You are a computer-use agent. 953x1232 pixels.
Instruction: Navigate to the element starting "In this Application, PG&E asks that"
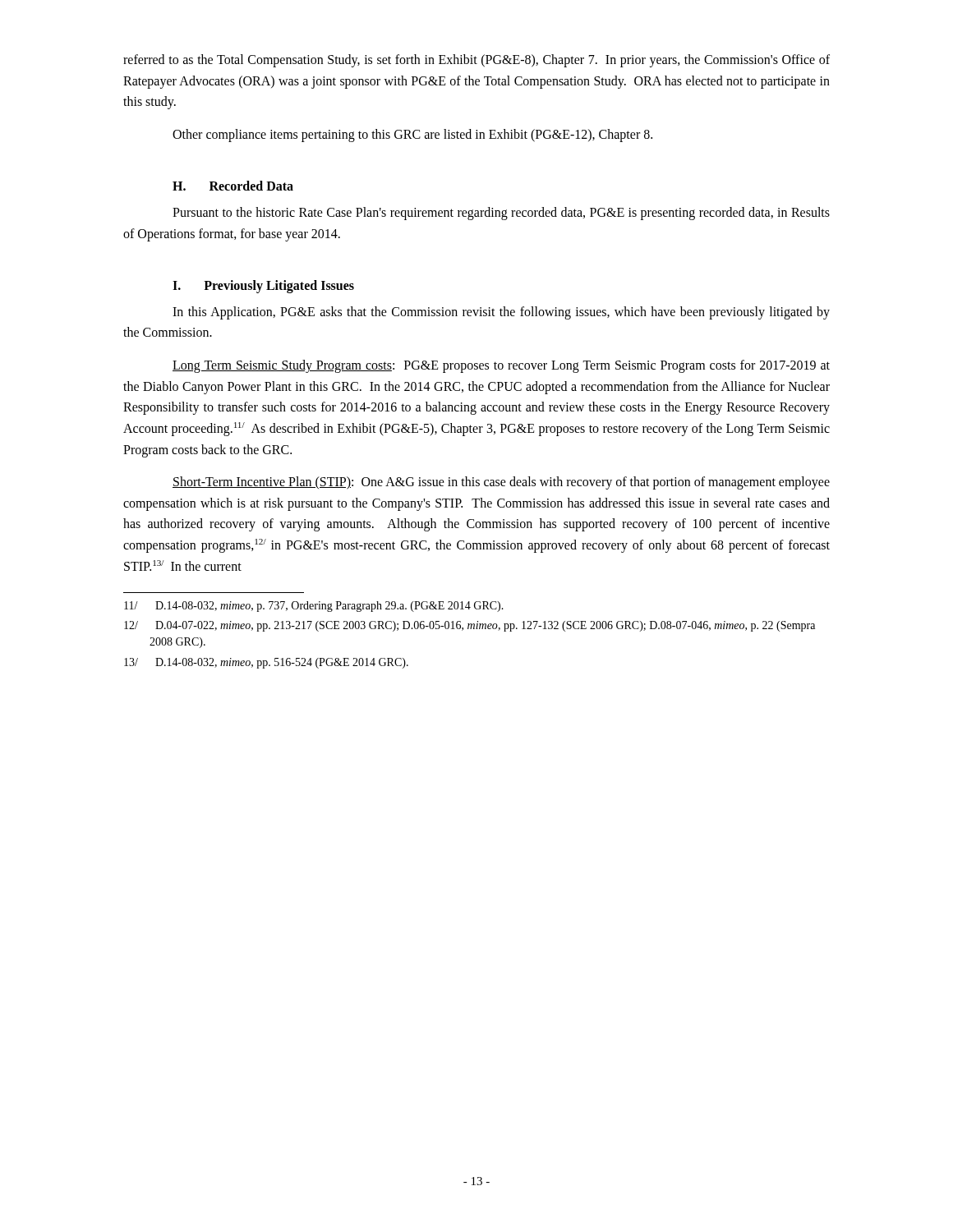476,322
